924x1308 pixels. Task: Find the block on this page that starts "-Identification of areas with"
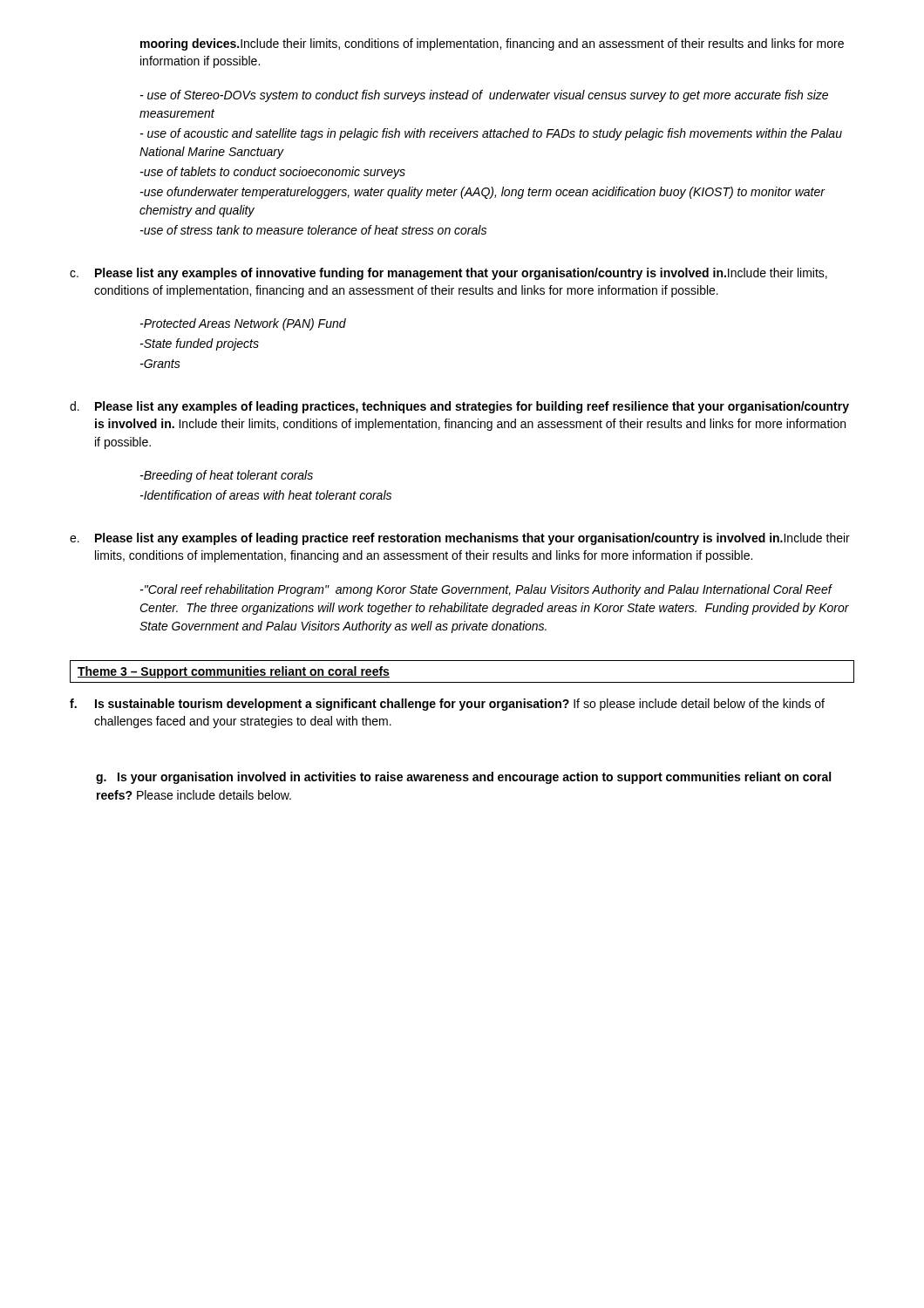[266, 495]
